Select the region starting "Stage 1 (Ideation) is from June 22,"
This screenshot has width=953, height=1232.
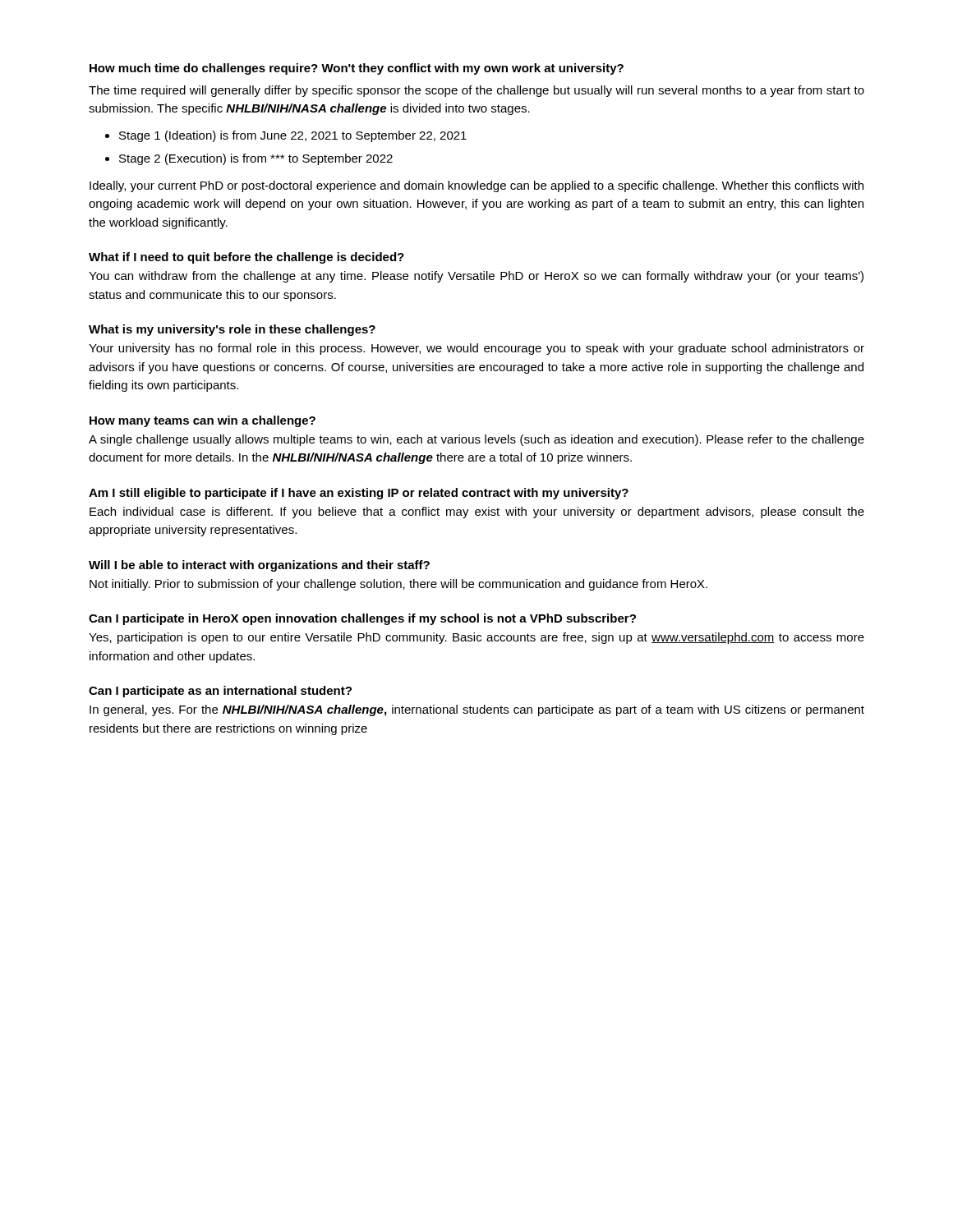pyautogui.click(x=293, y=136)
